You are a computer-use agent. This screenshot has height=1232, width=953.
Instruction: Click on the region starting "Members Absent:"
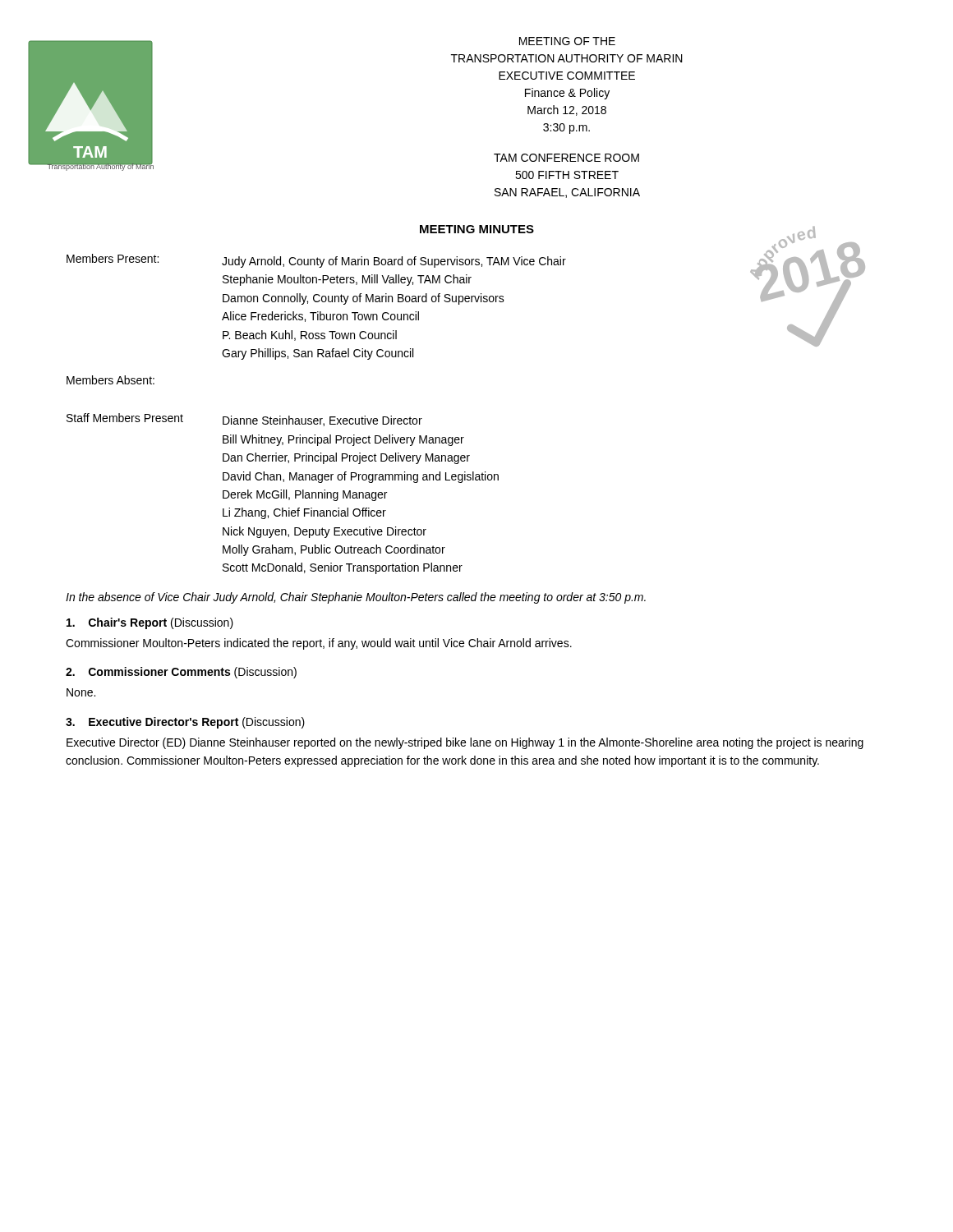[110, 380]
